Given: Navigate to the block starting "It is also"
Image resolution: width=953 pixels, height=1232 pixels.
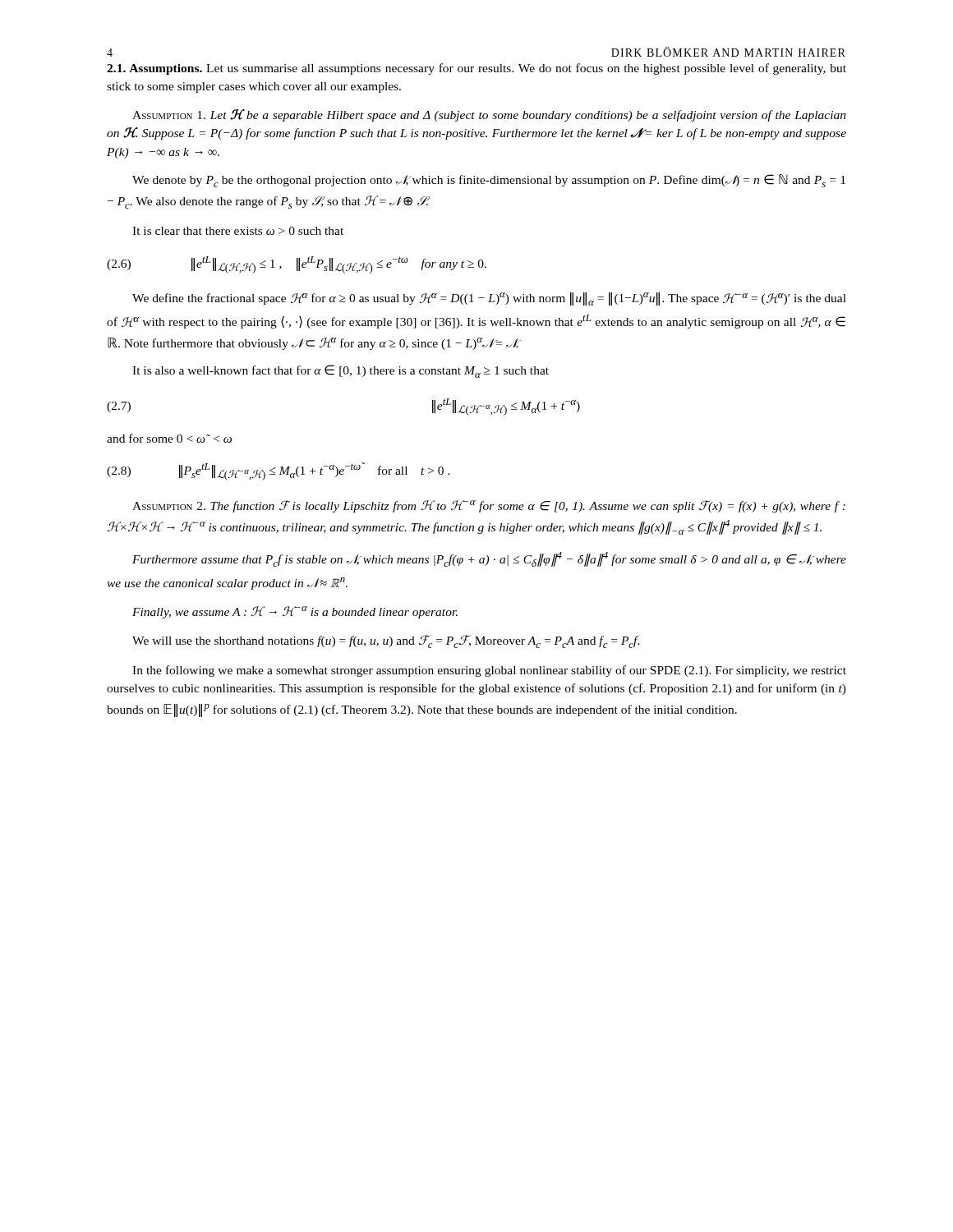Looking at the screenshot, I should (341, 371).
